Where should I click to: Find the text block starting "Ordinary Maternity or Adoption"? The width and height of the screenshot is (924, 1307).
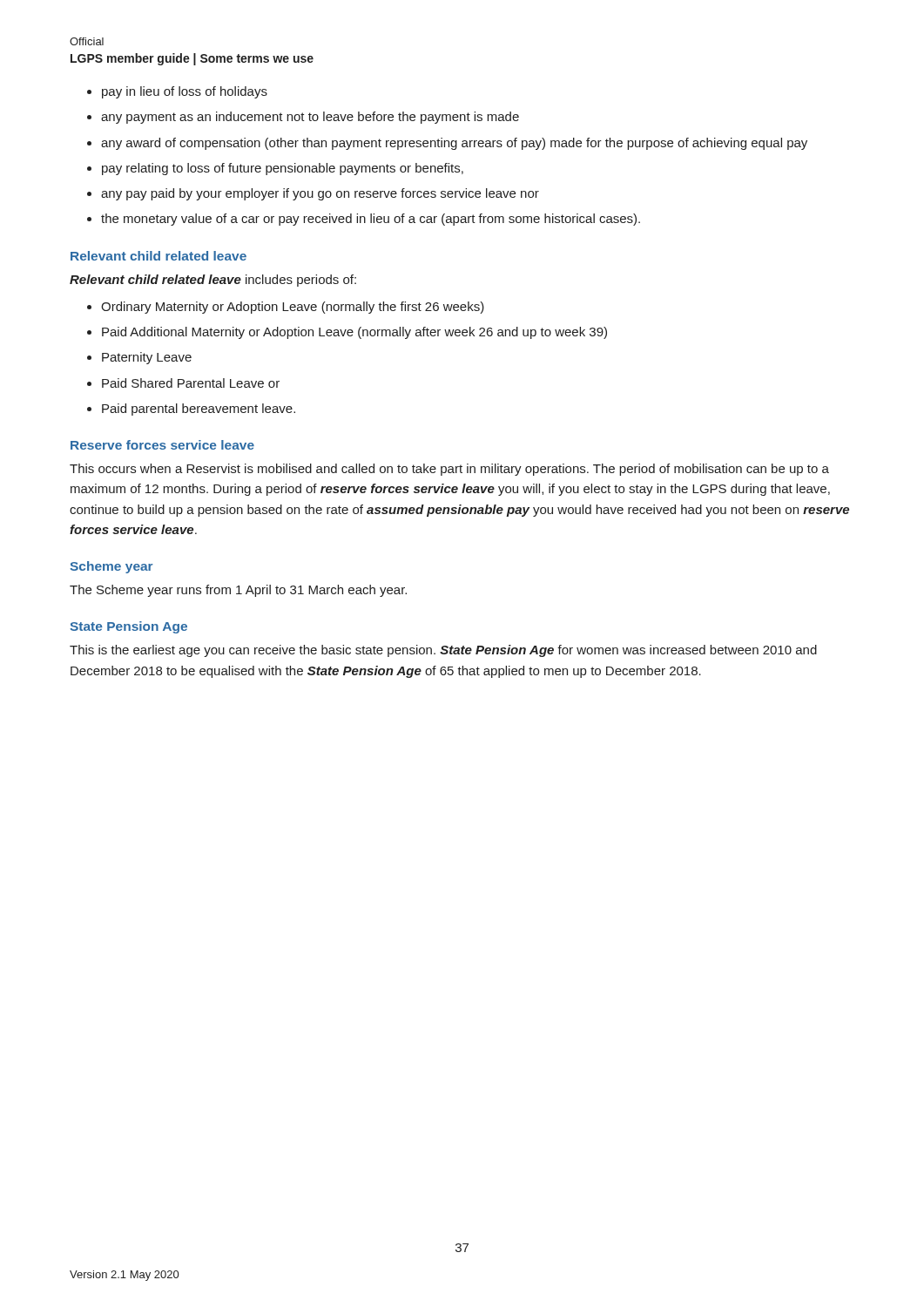click(x=462, y=306)
